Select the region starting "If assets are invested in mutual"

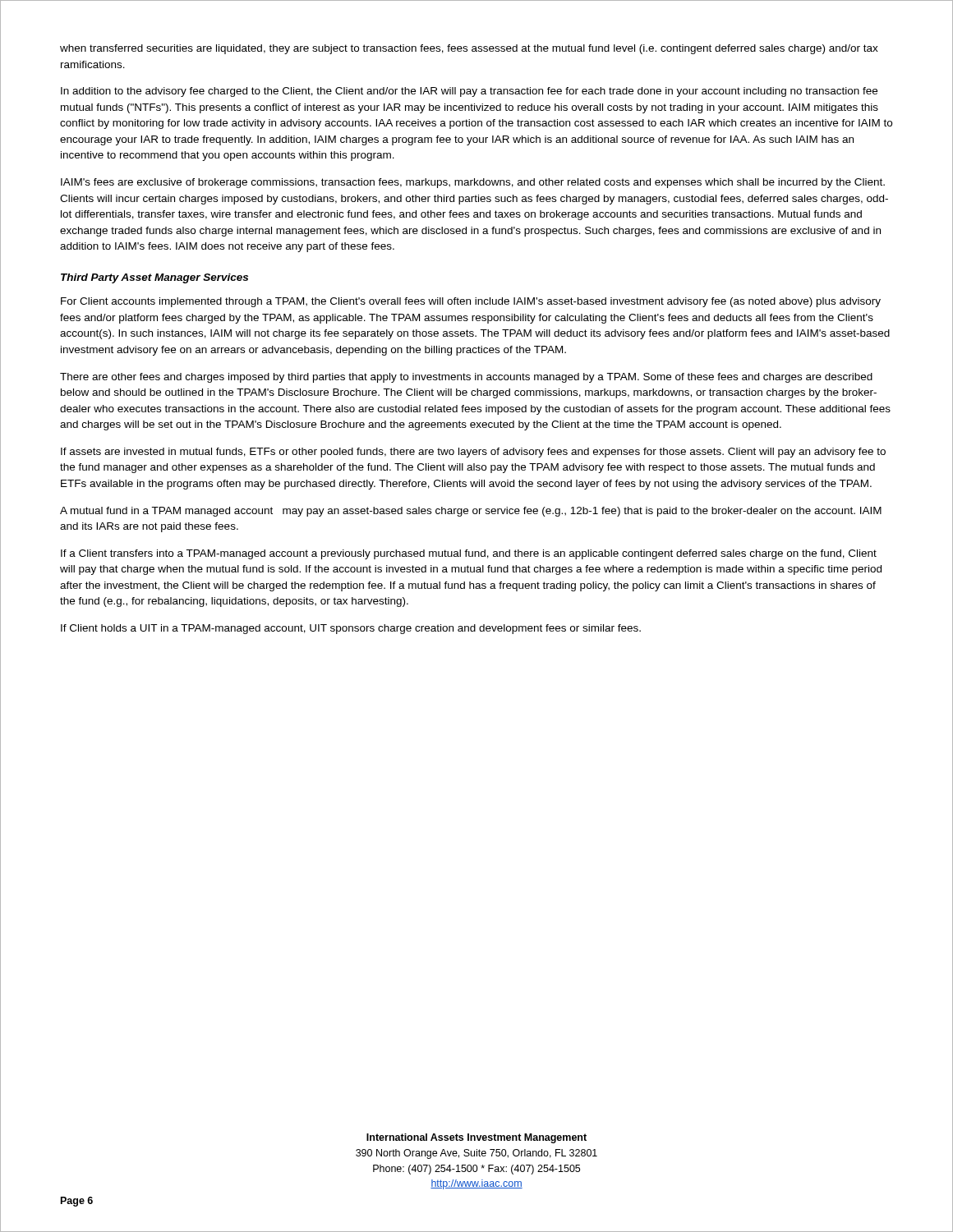tap(476, 467)
